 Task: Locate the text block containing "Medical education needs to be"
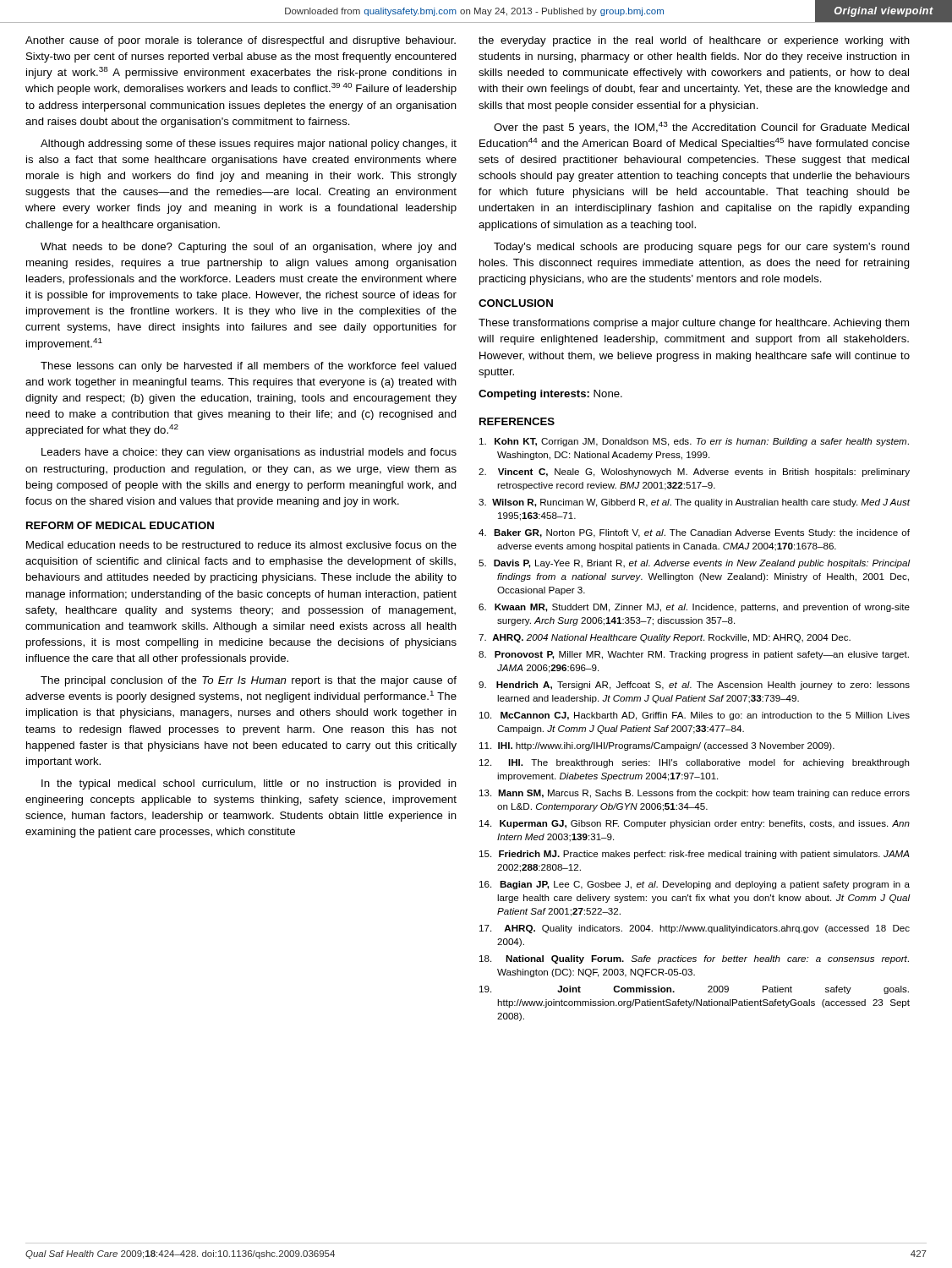pyautogui.click(x=241, y=602)
